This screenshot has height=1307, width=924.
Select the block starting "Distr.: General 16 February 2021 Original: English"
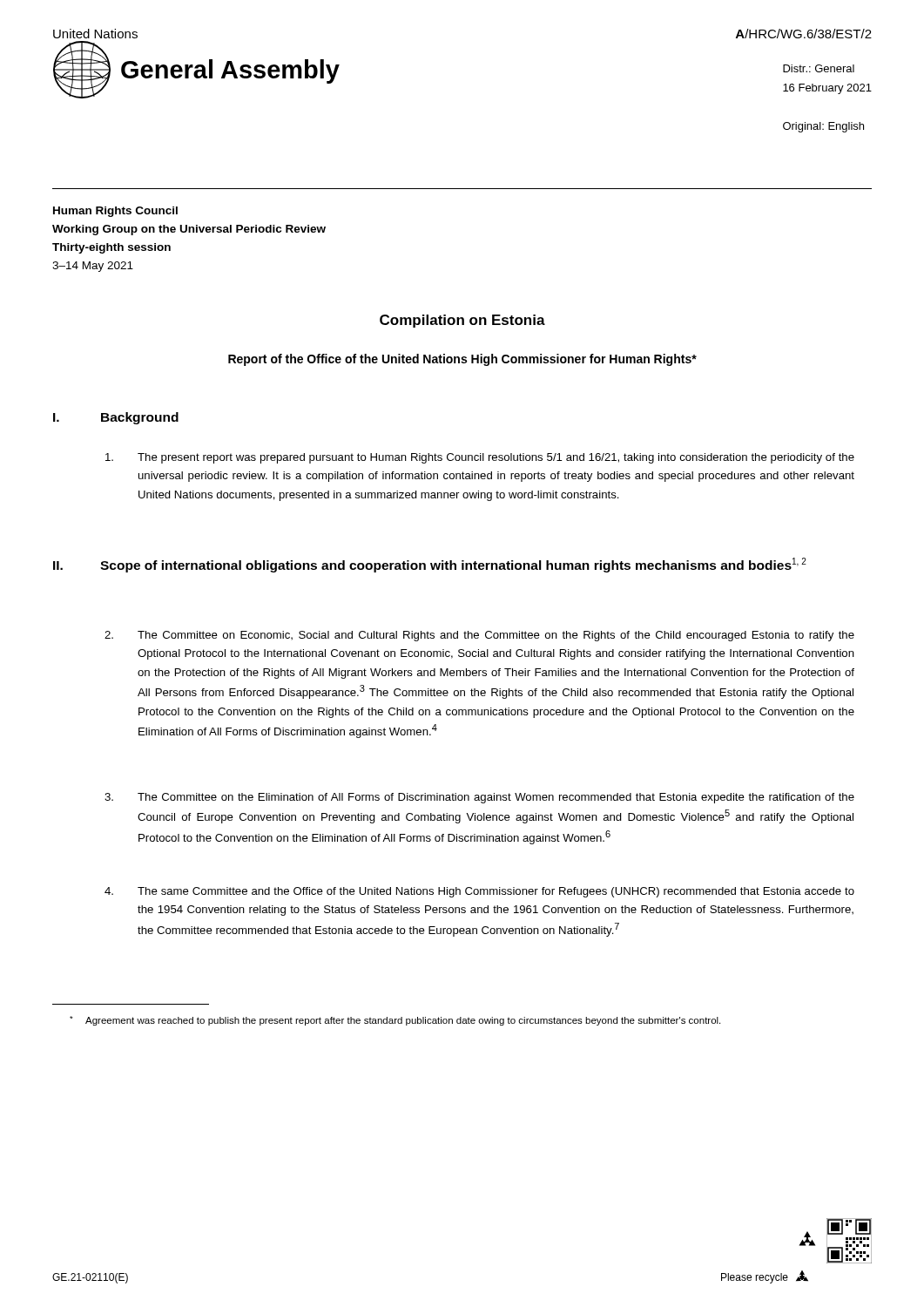tap(827, 97)
